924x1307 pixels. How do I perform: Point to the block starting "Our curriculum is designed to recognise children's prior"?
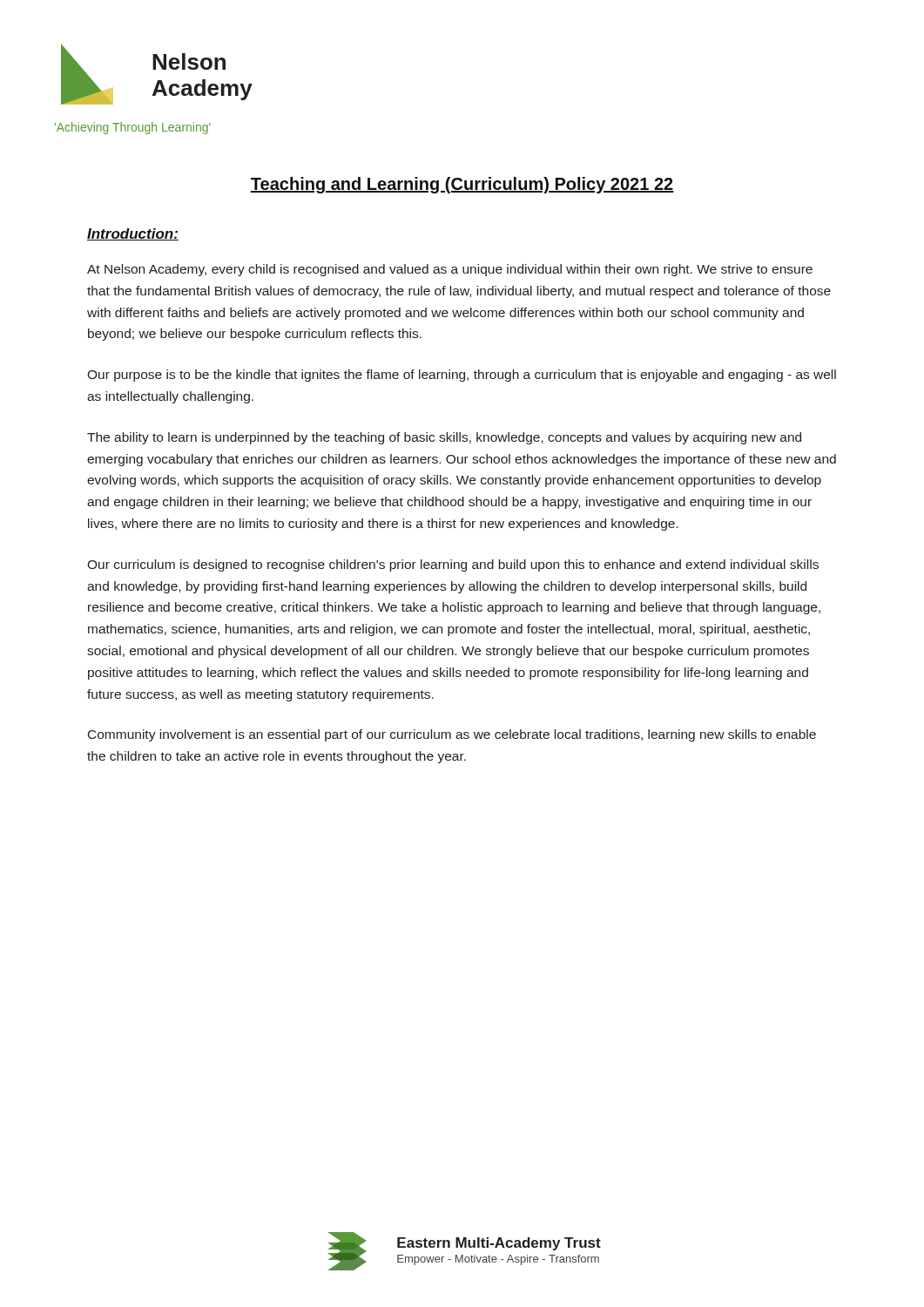tap(454, 629)
